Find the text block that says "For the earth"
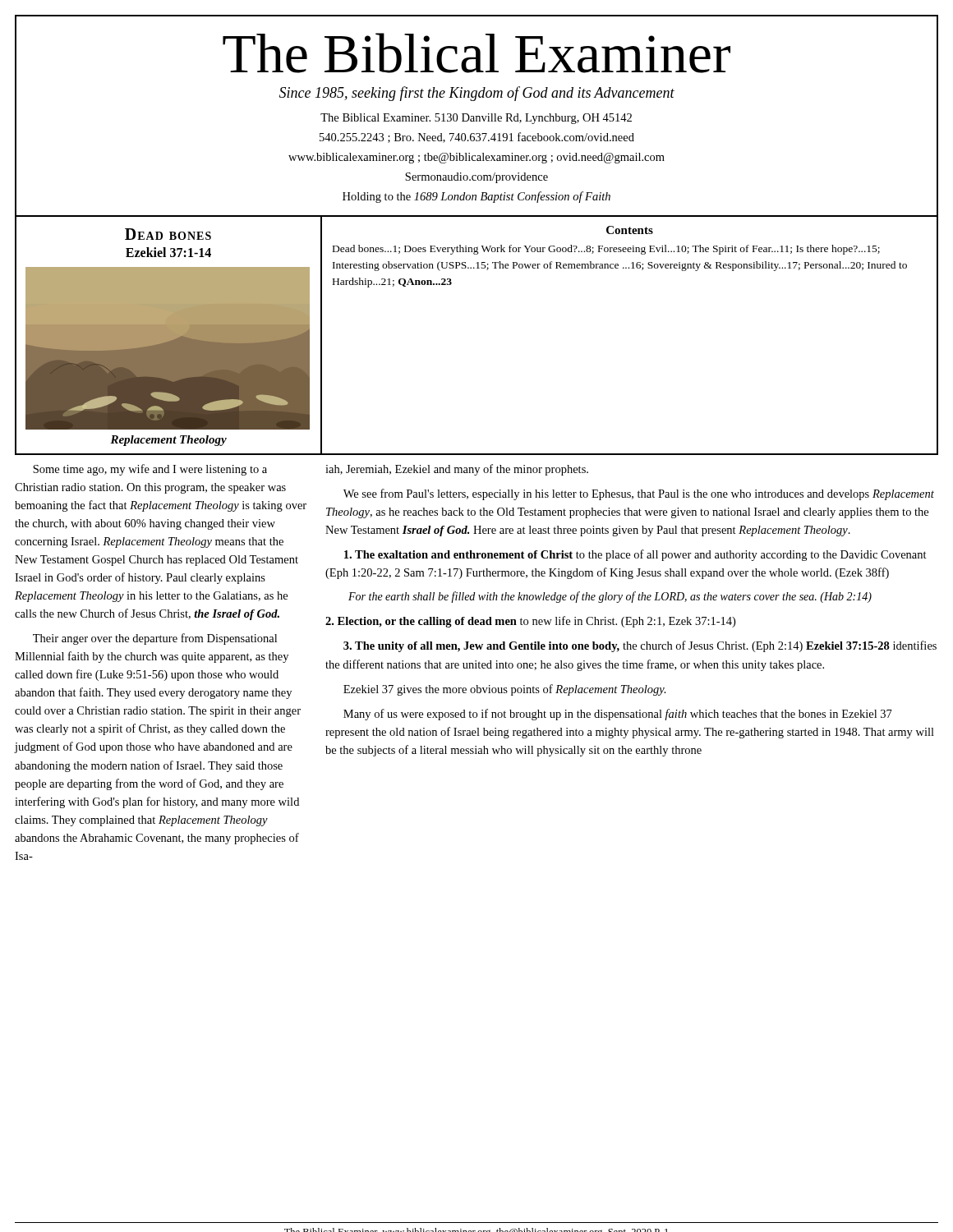Image resolution: width=953 pixels, height=1232 pixels. (610, 597)
